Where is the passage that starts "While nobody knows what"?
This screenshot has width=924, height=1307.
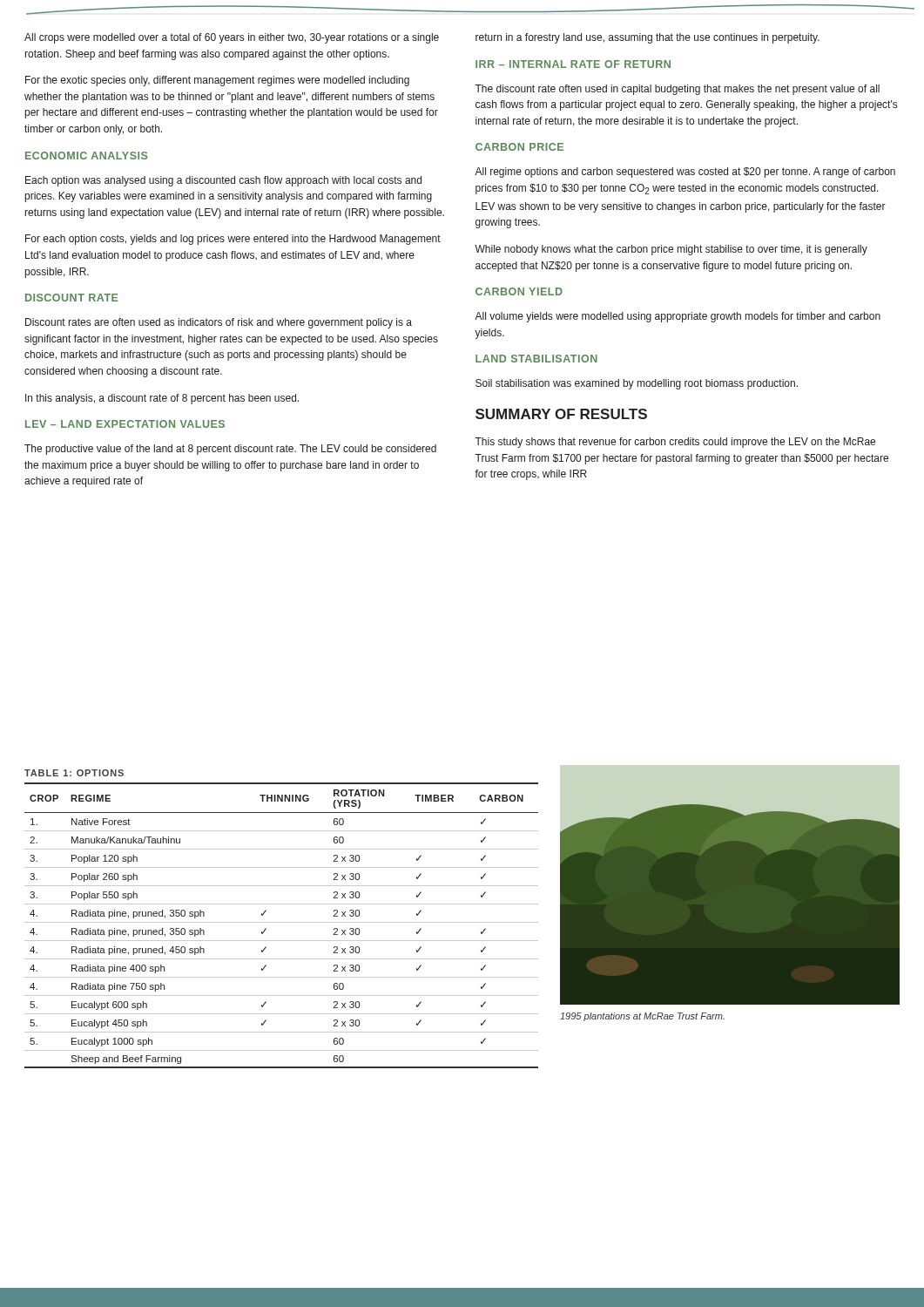(687, 258)
